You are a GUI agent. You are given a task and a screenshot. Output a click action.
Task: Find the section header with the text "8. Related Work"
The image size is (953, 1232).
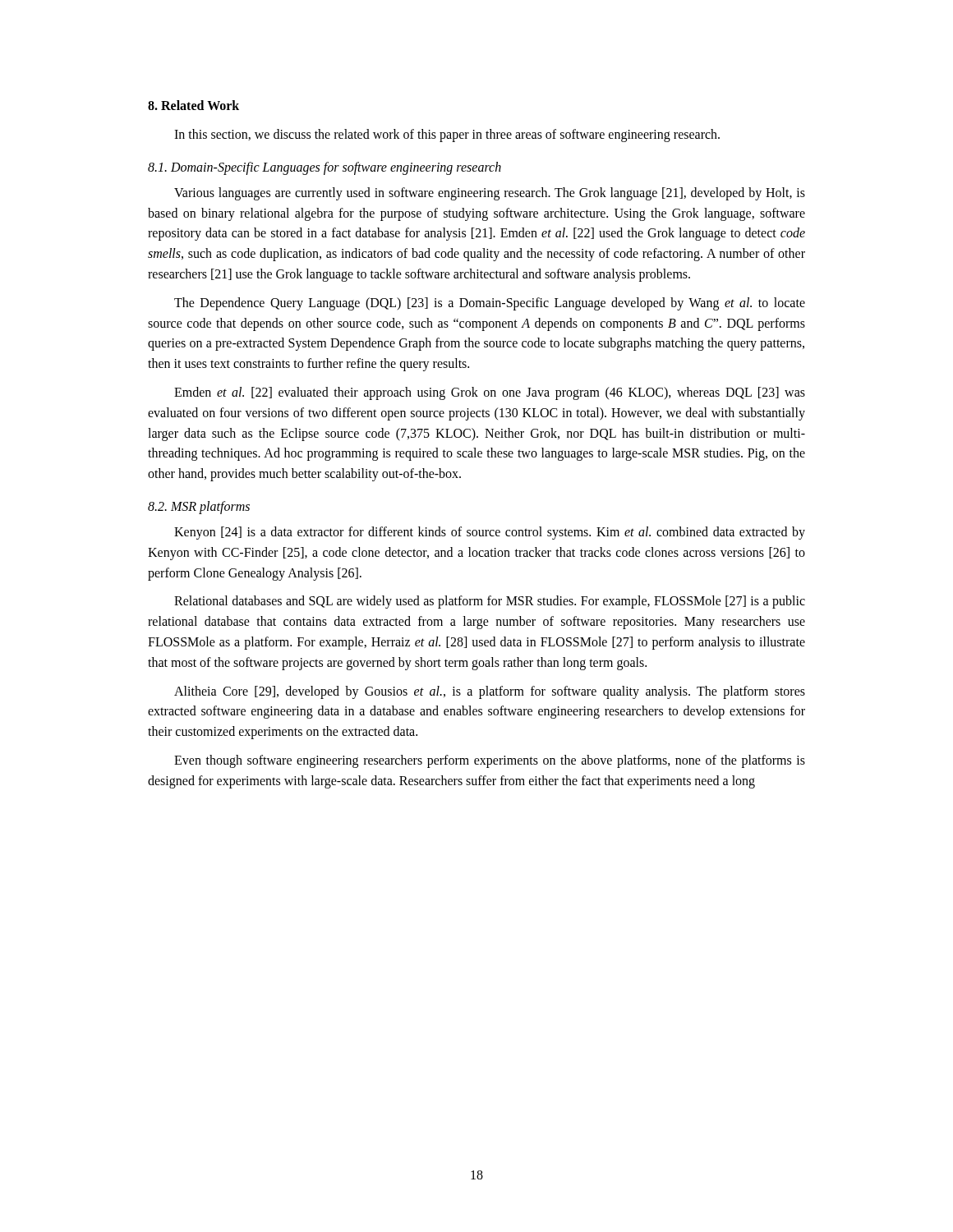194,106
